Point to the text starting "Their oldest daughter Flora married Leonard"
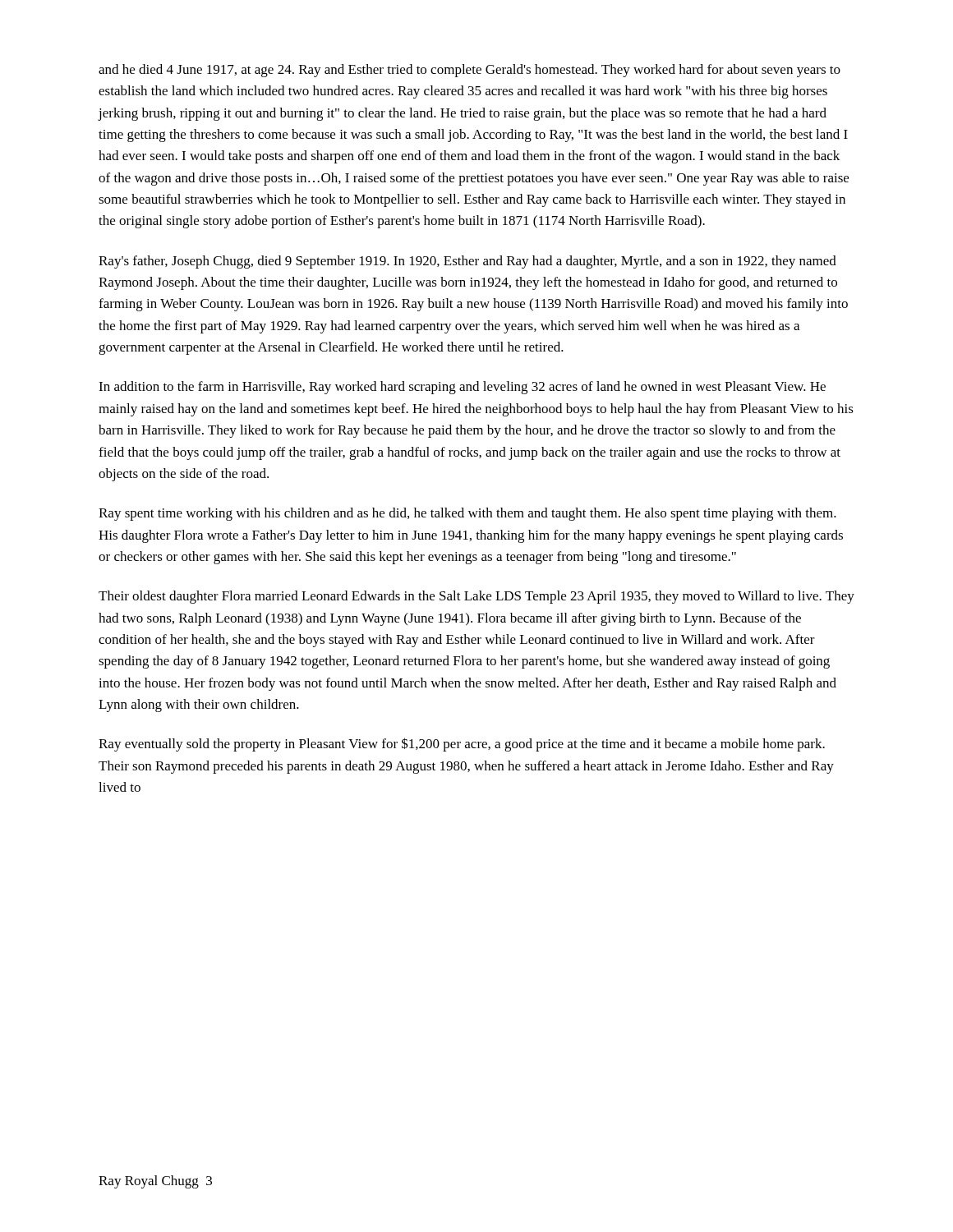 pos(476,650)
